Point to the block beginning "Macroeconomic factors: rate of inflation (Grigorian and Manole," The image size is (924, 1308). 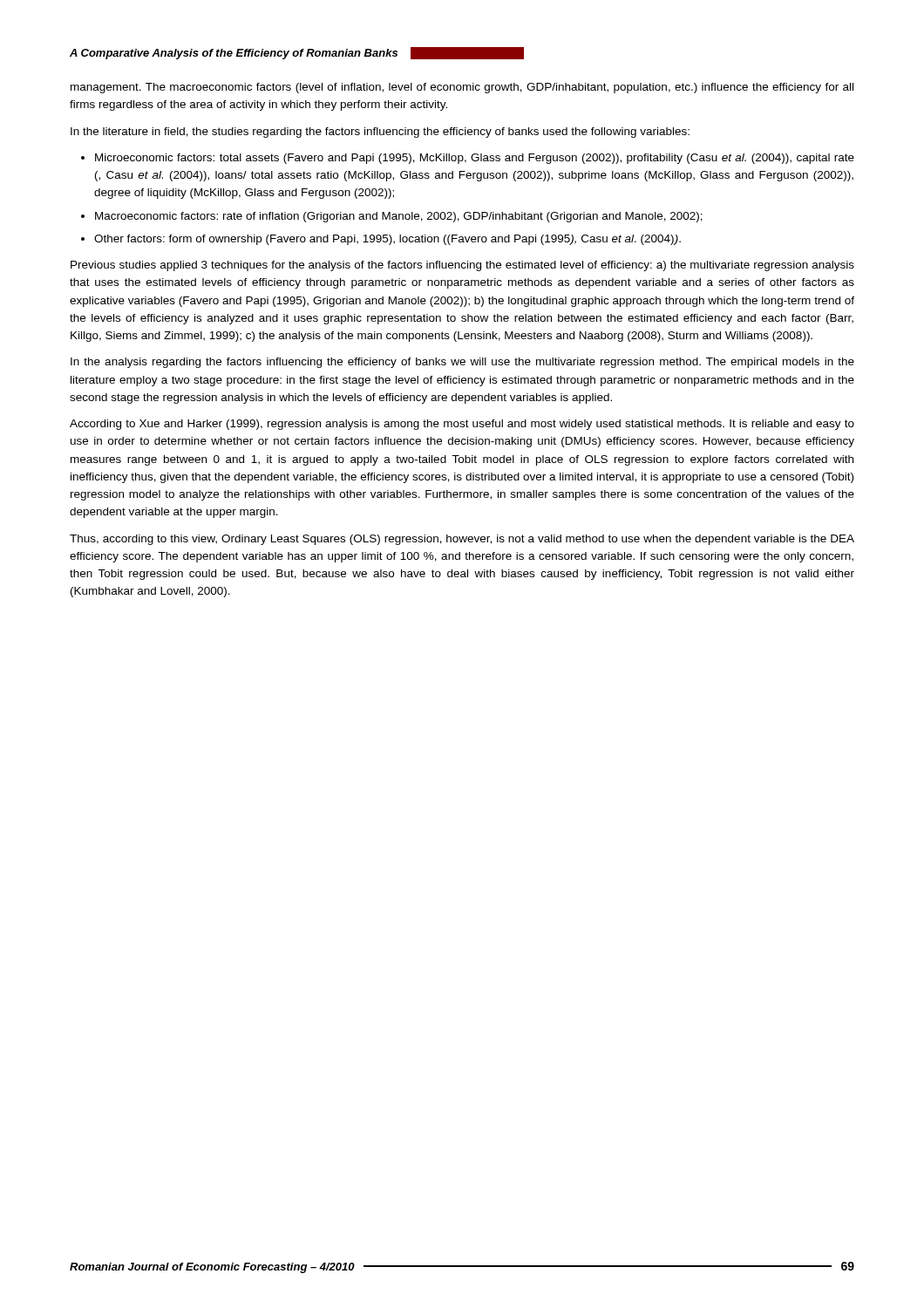click(399, 215)
